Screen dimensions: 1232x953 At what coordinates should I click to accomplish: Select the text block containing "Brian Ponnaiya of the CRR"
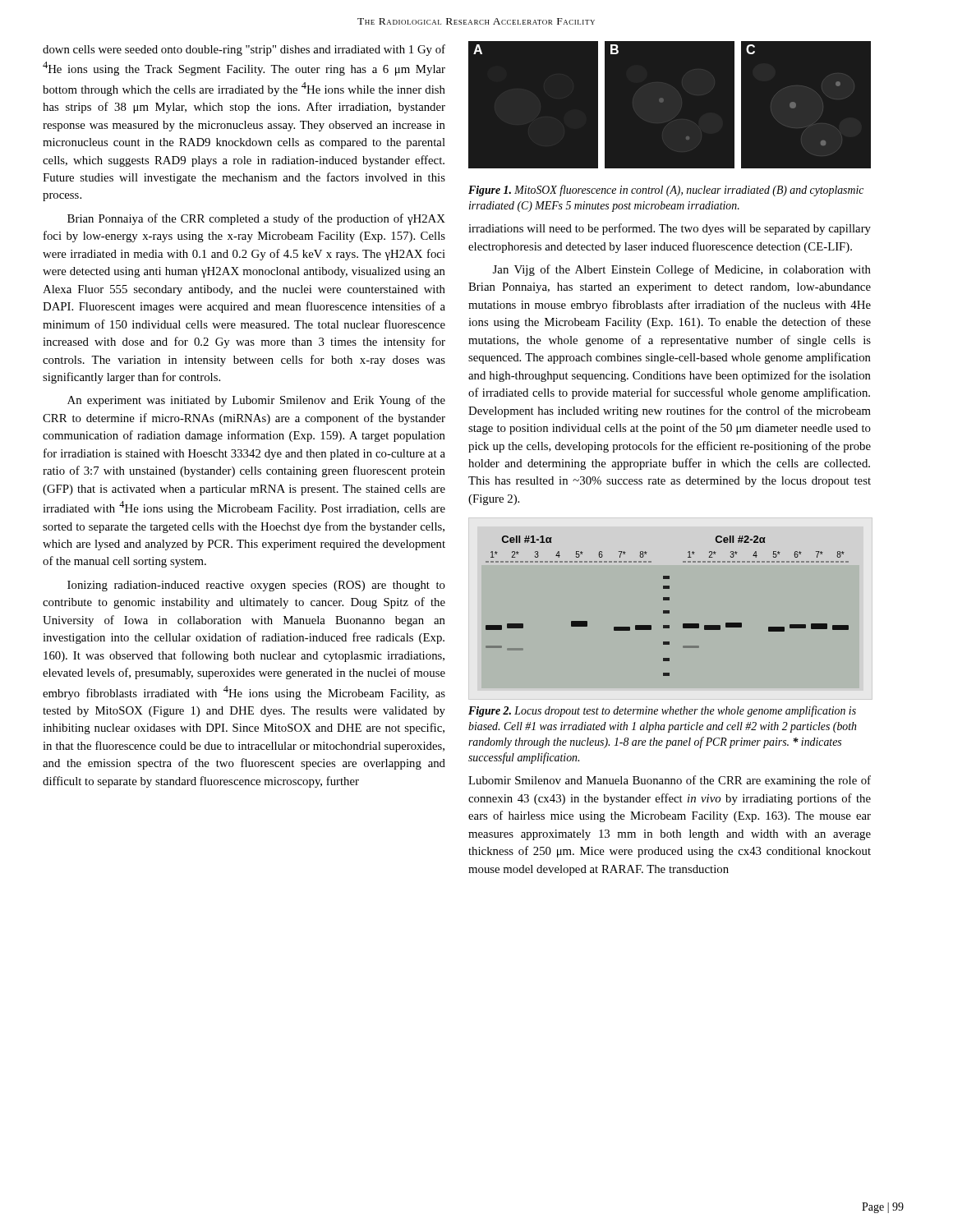click(244, 298)
